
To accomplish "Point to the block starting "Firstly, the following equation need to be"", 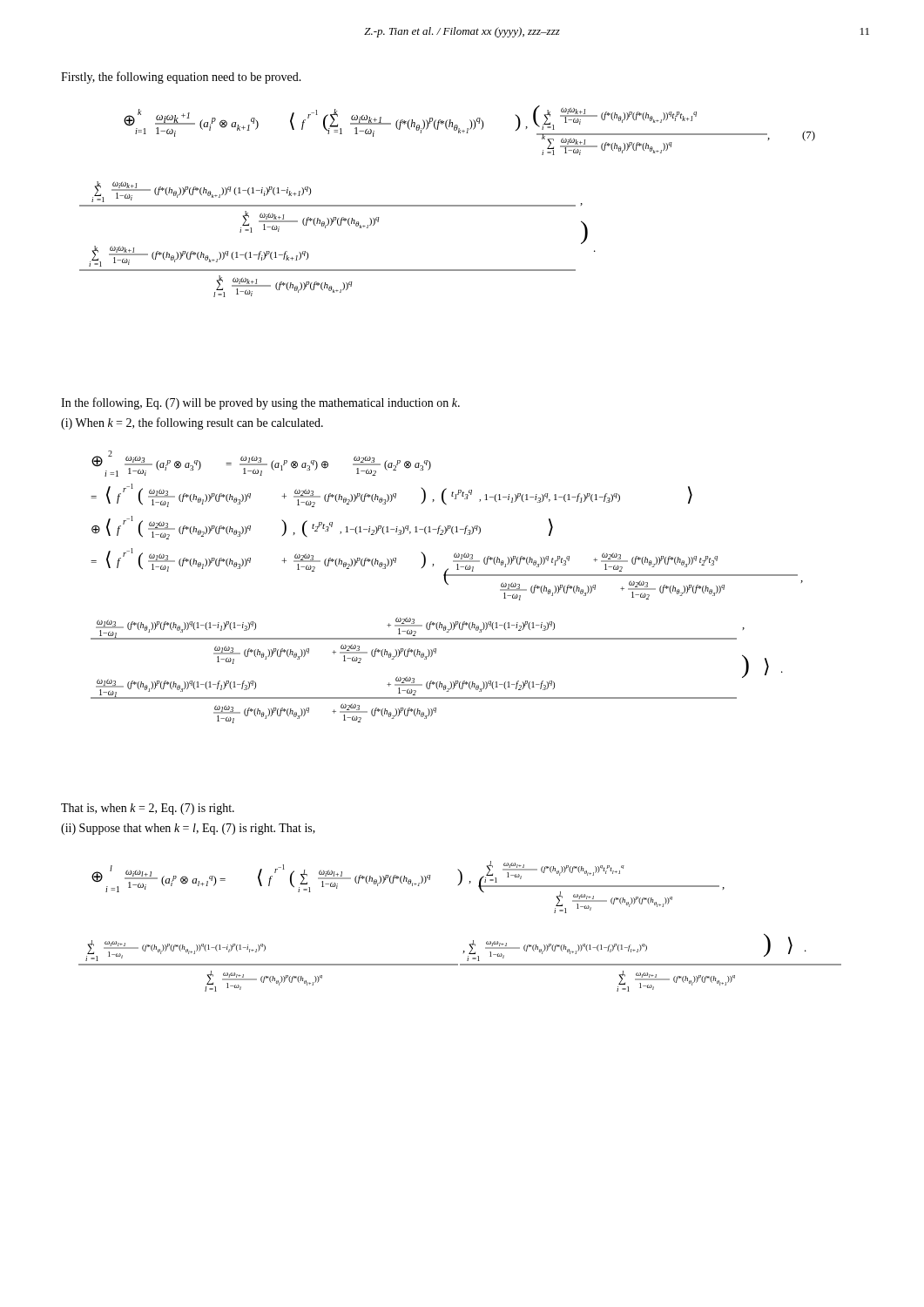I will pos(181,77).
